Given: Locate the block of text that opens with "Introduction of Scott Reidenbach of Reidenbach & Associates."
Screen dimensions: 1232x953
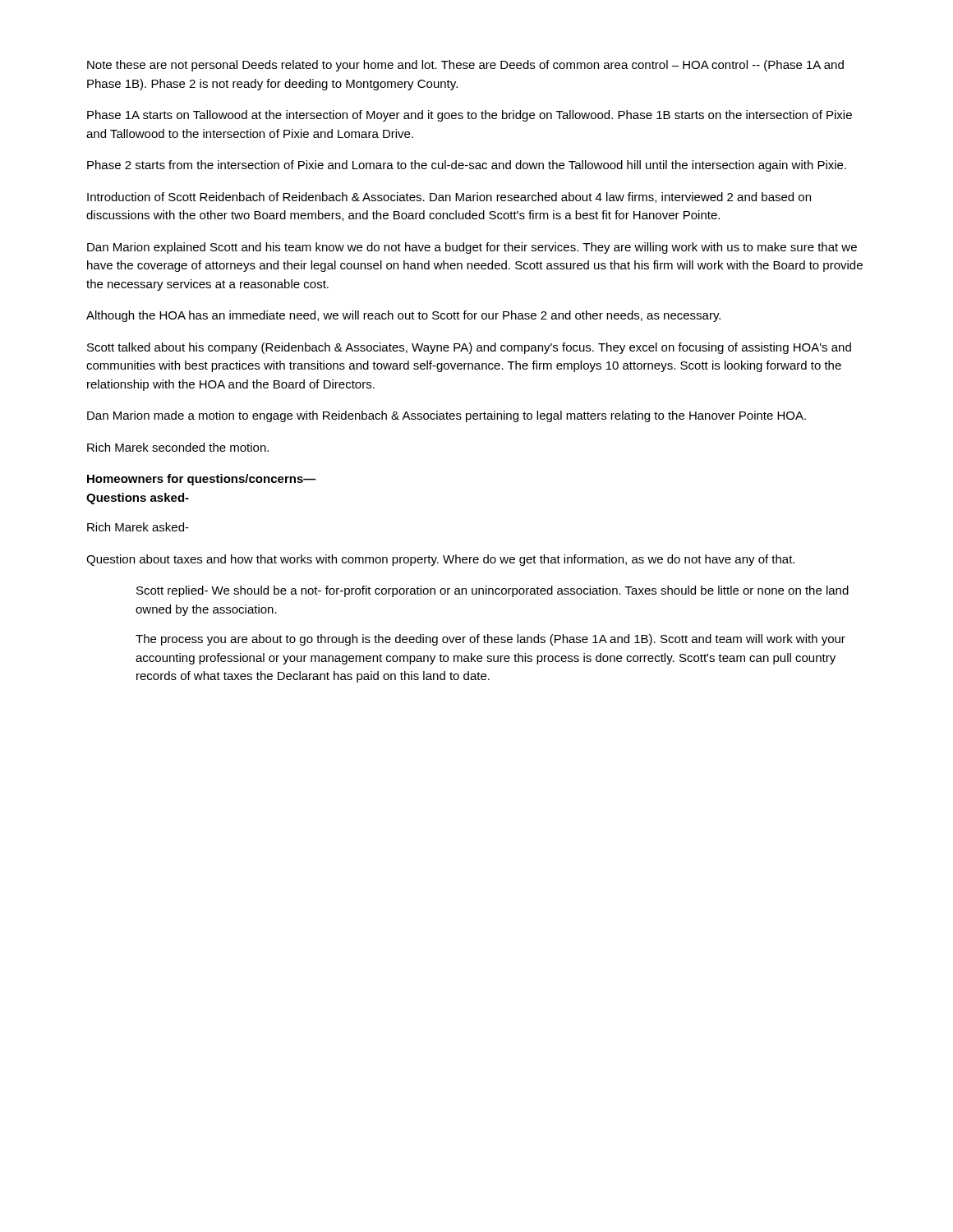Looking at the screenshot, I should [449, 206].
